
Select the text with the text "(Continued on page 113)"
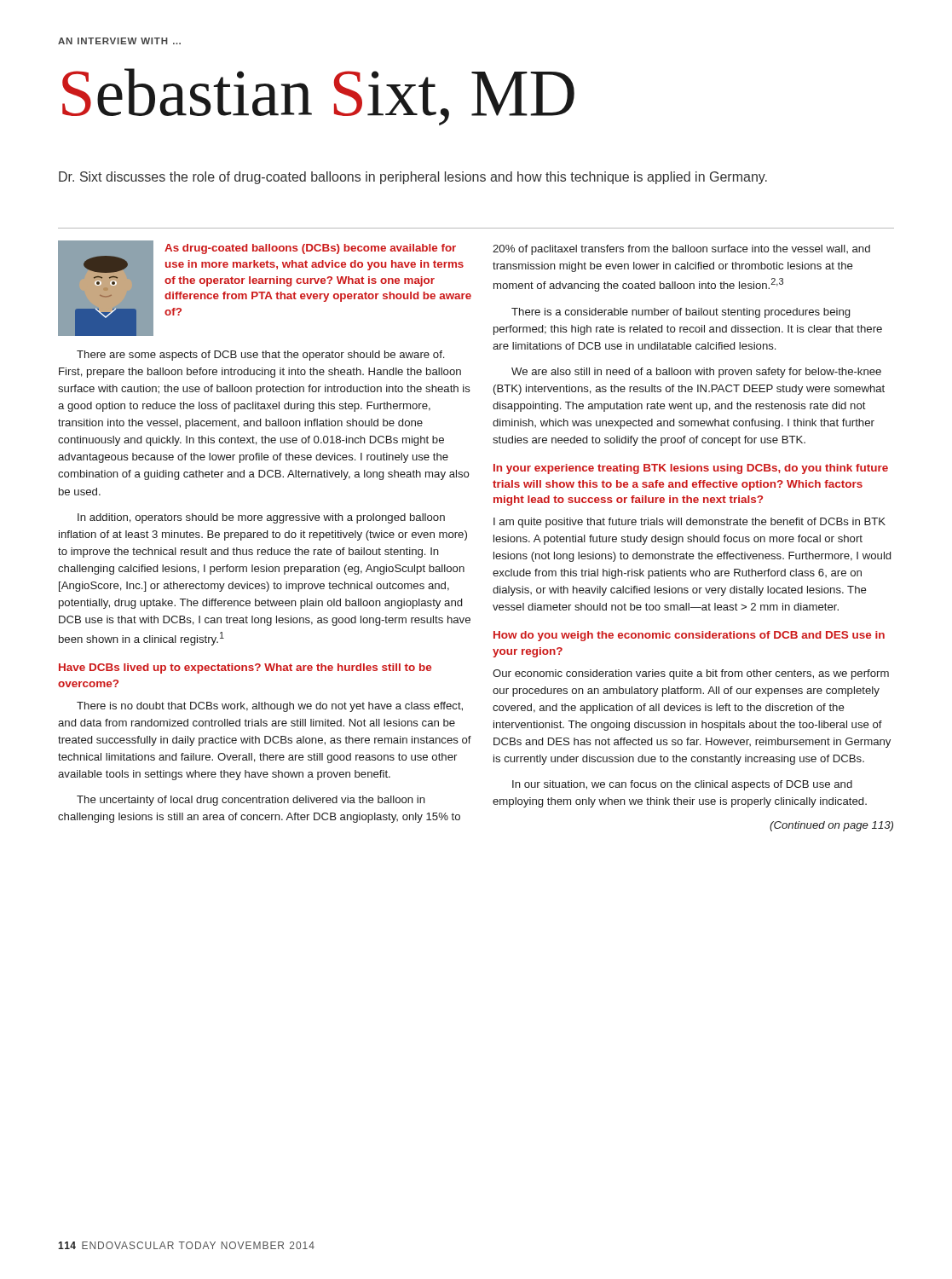coord(832,825)
